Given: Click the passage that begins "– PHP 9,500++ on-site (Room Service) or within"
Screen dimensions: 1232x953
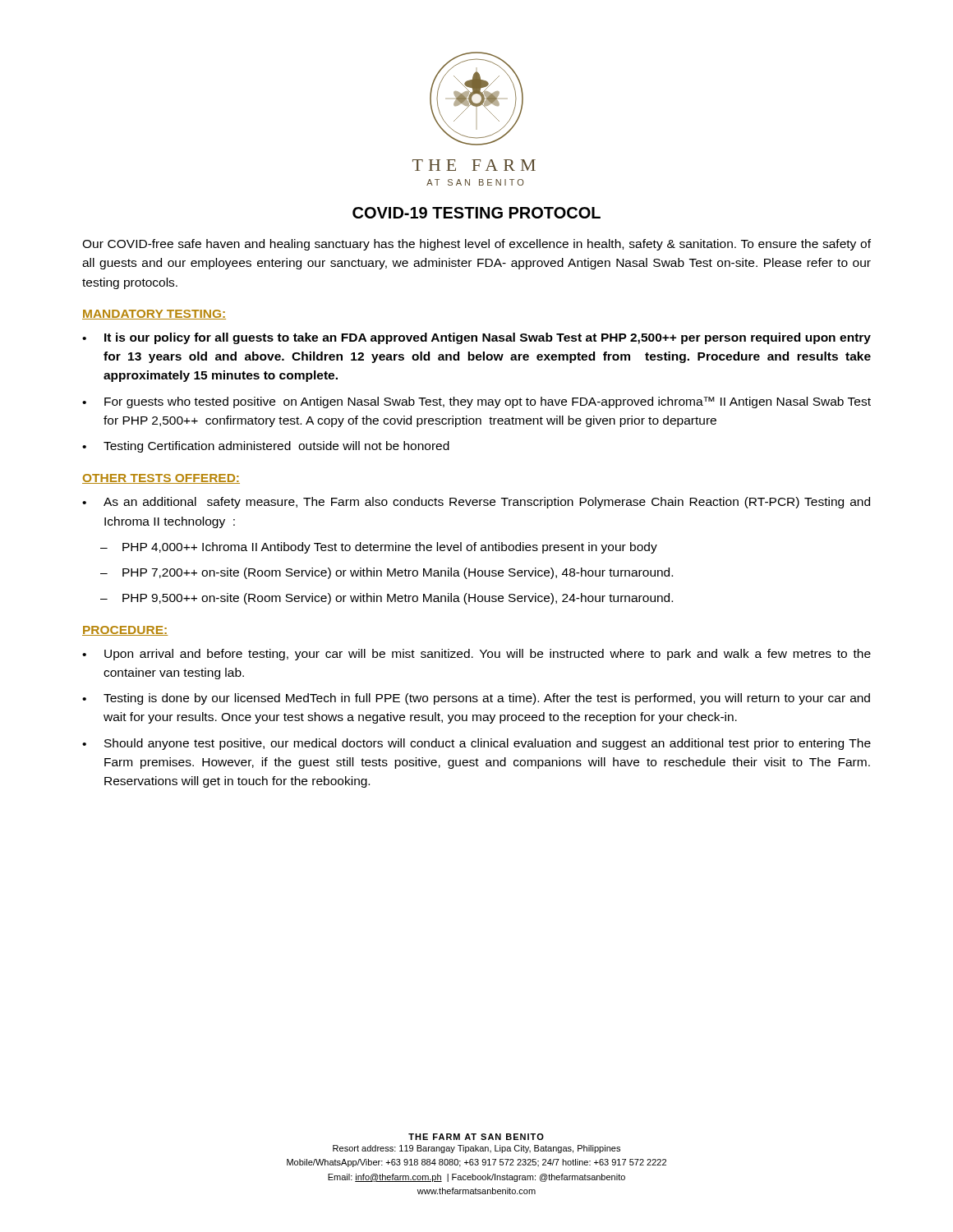Looking at the screenshot, I should coord(387,598).
